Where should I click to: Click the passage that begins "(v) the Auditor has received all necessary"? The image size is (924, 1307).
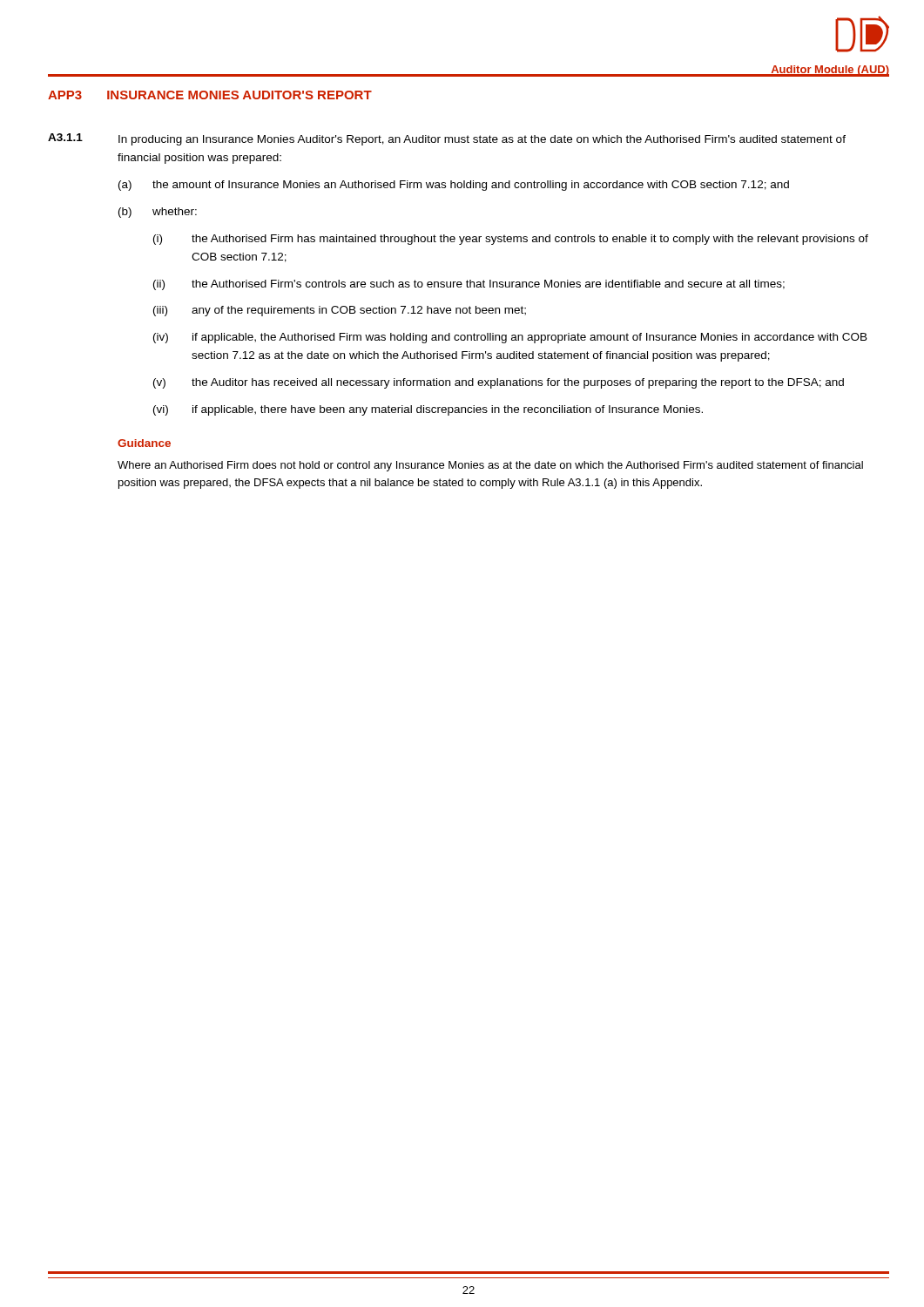pyautogui.click(x=521, y=383)
